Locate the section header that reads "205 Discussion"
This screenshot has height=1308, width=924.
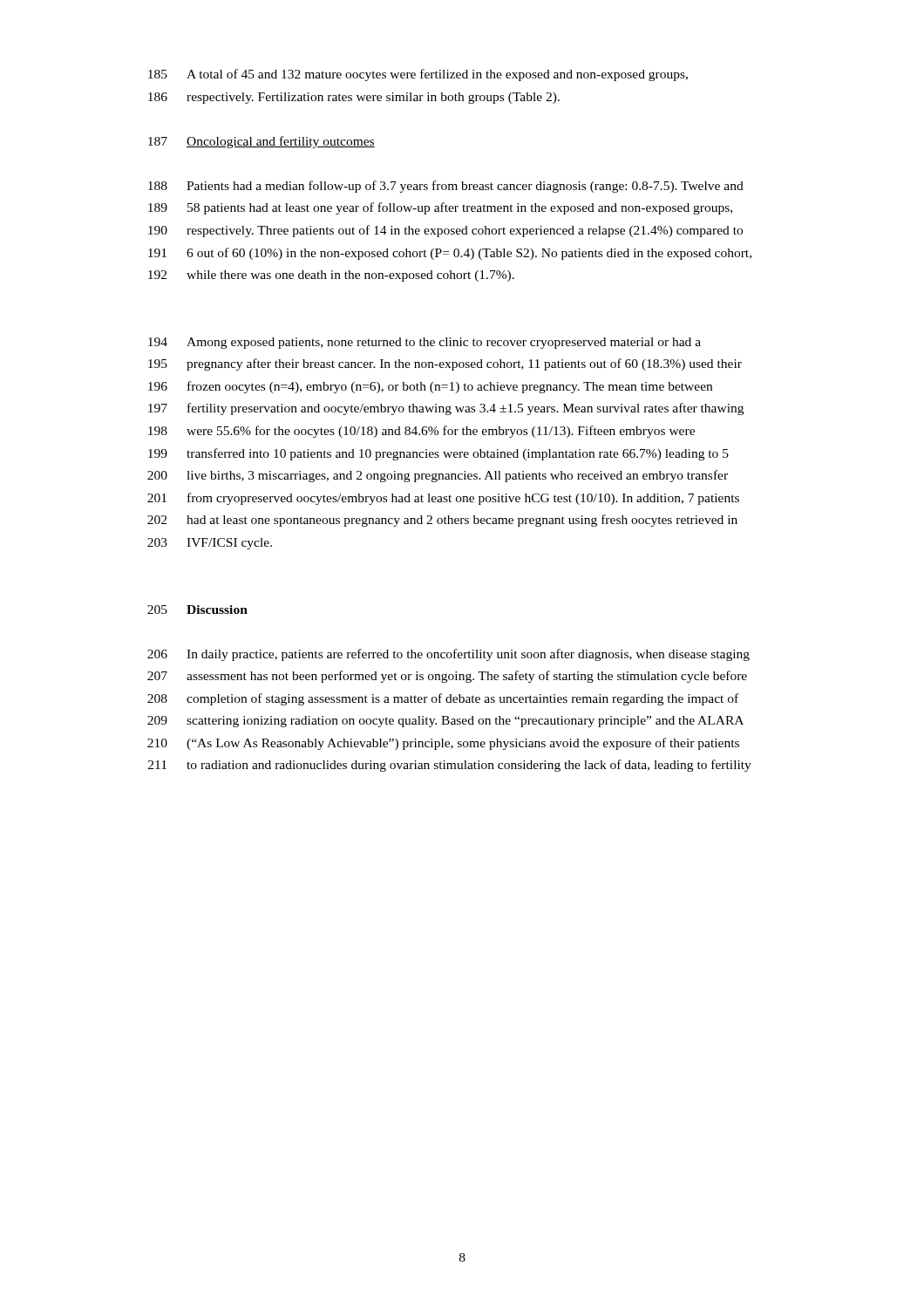click(x=197, y=610)
